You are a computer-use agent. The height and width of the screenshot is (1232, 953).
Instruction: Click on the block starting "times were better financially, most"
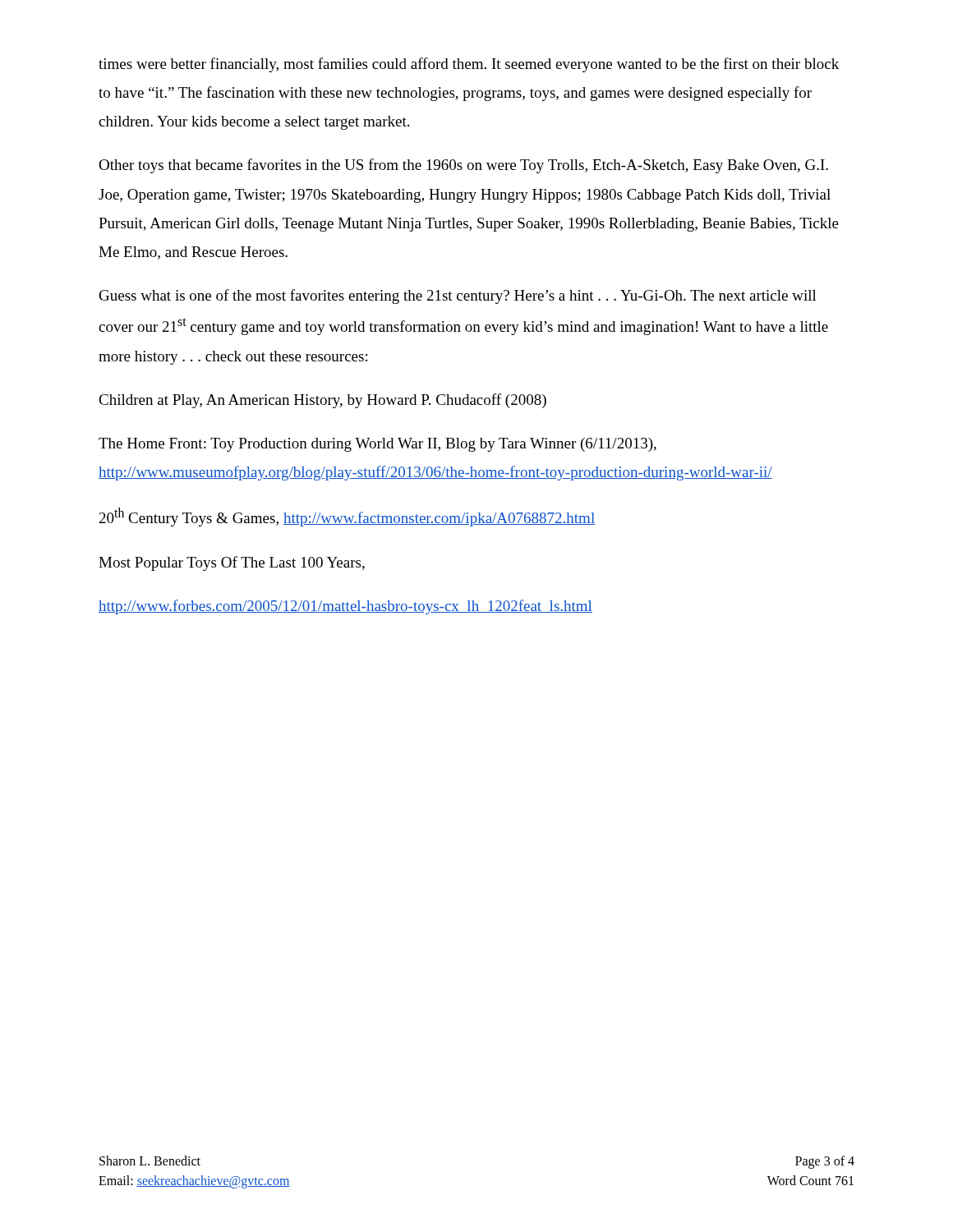point(476,93)
